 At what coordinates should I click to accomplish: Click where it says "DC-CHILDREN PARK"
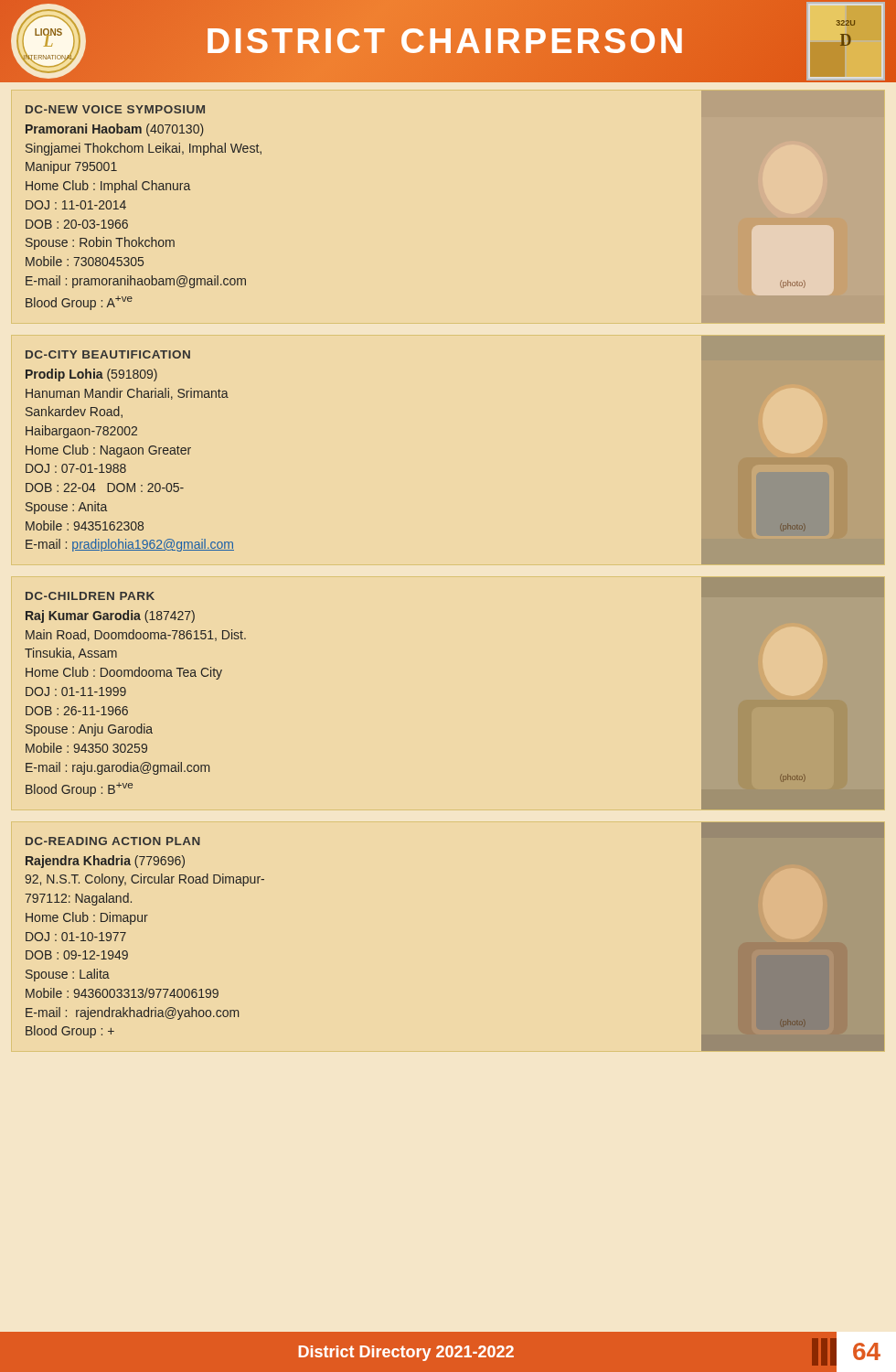90,596
